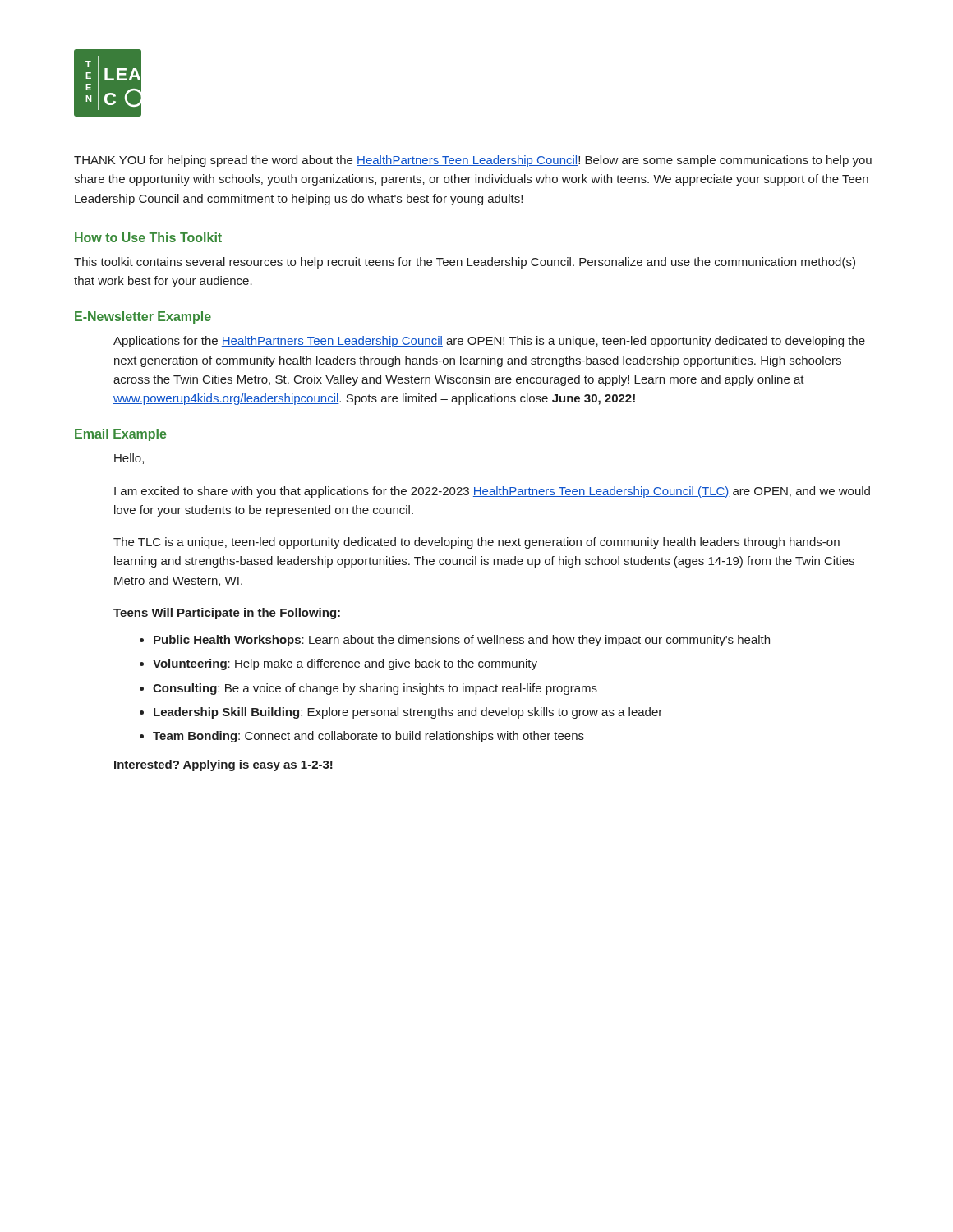This screenshot has width=953, height=1232.
Task: Point to the element starting "I am excited"
Action: pos(492,500)
